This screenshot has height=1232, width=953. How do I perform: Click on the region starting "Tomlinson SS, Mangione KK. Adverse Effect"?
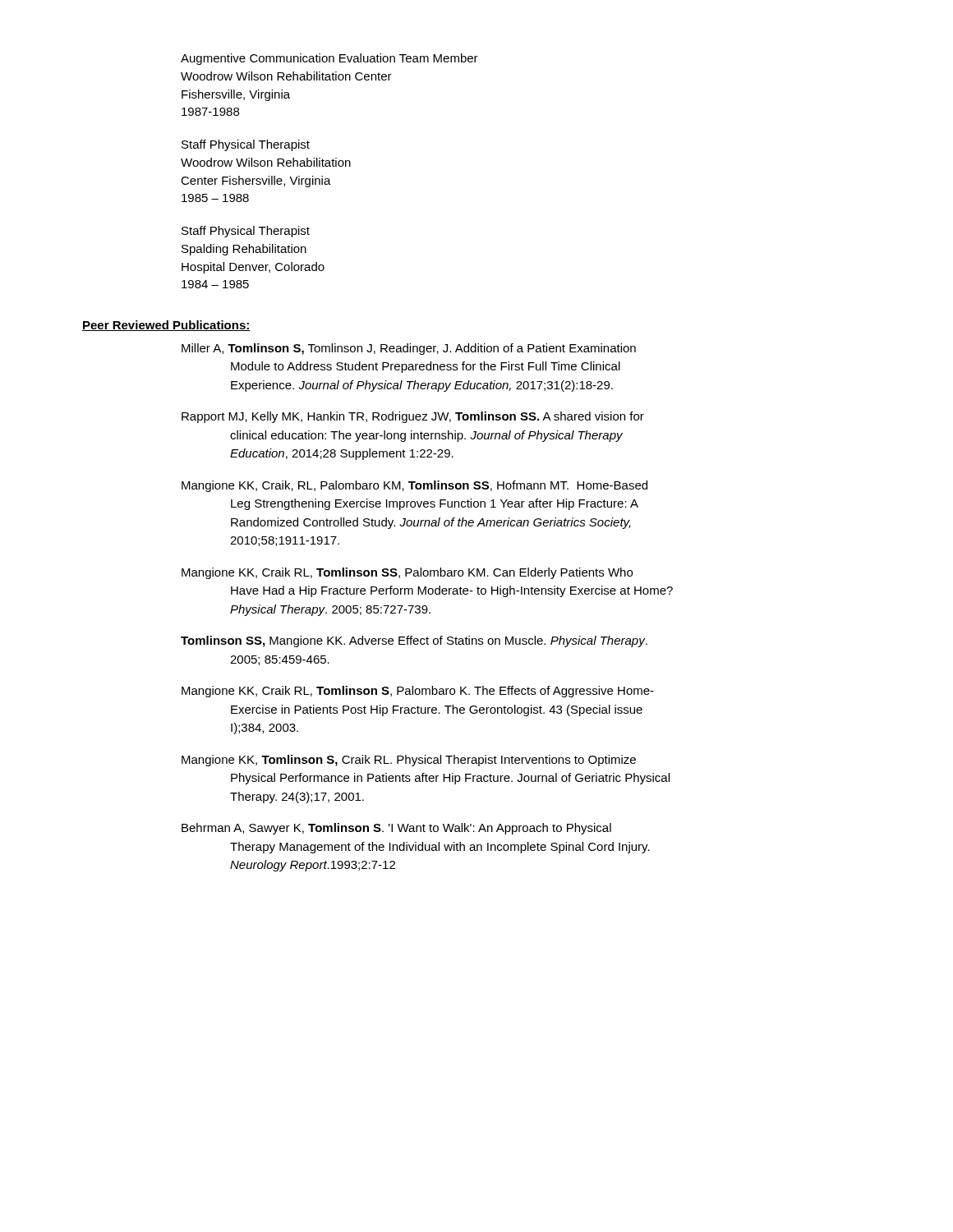click(x=534, y=651)
